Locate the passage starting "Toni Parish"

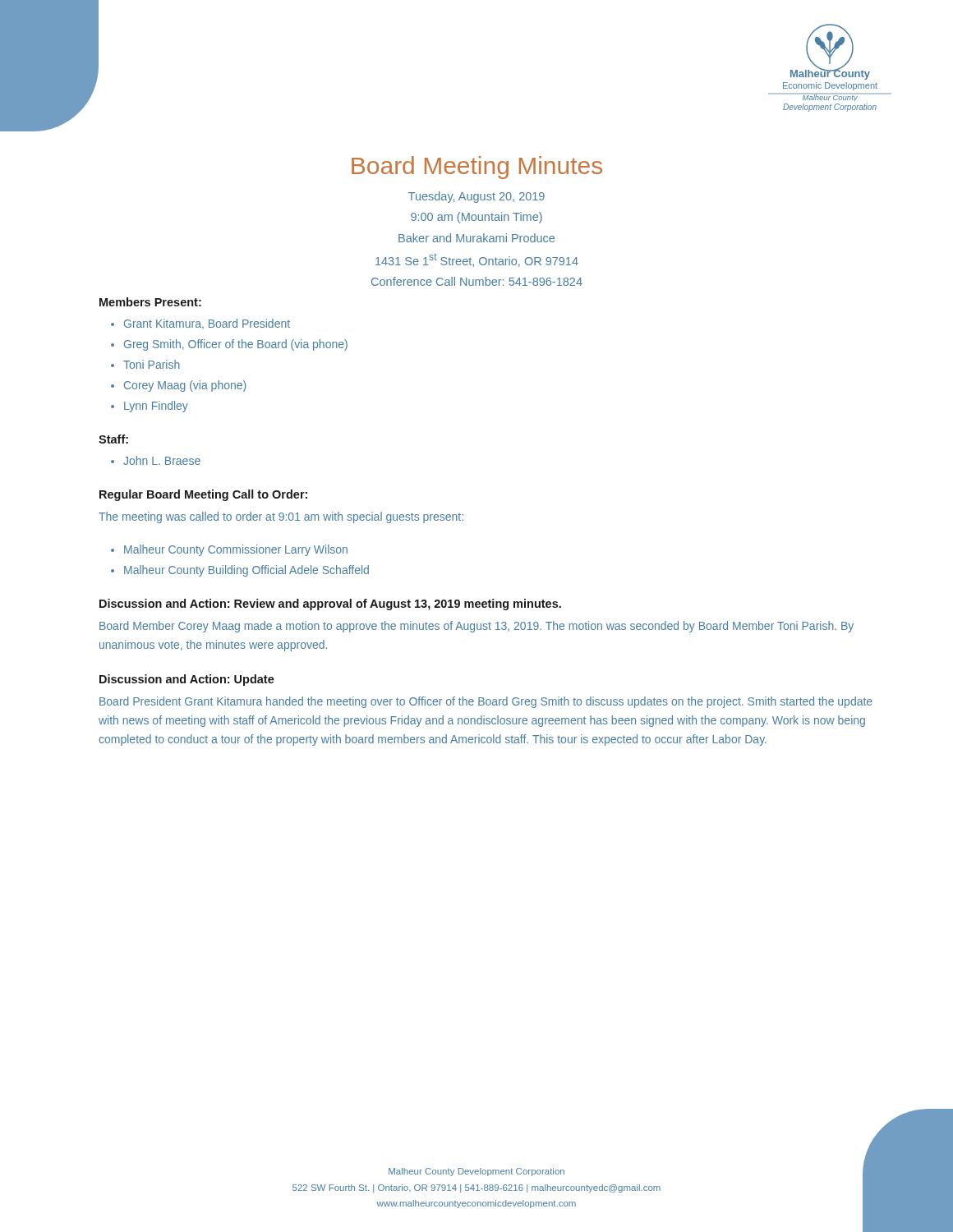tap(152, 365)
